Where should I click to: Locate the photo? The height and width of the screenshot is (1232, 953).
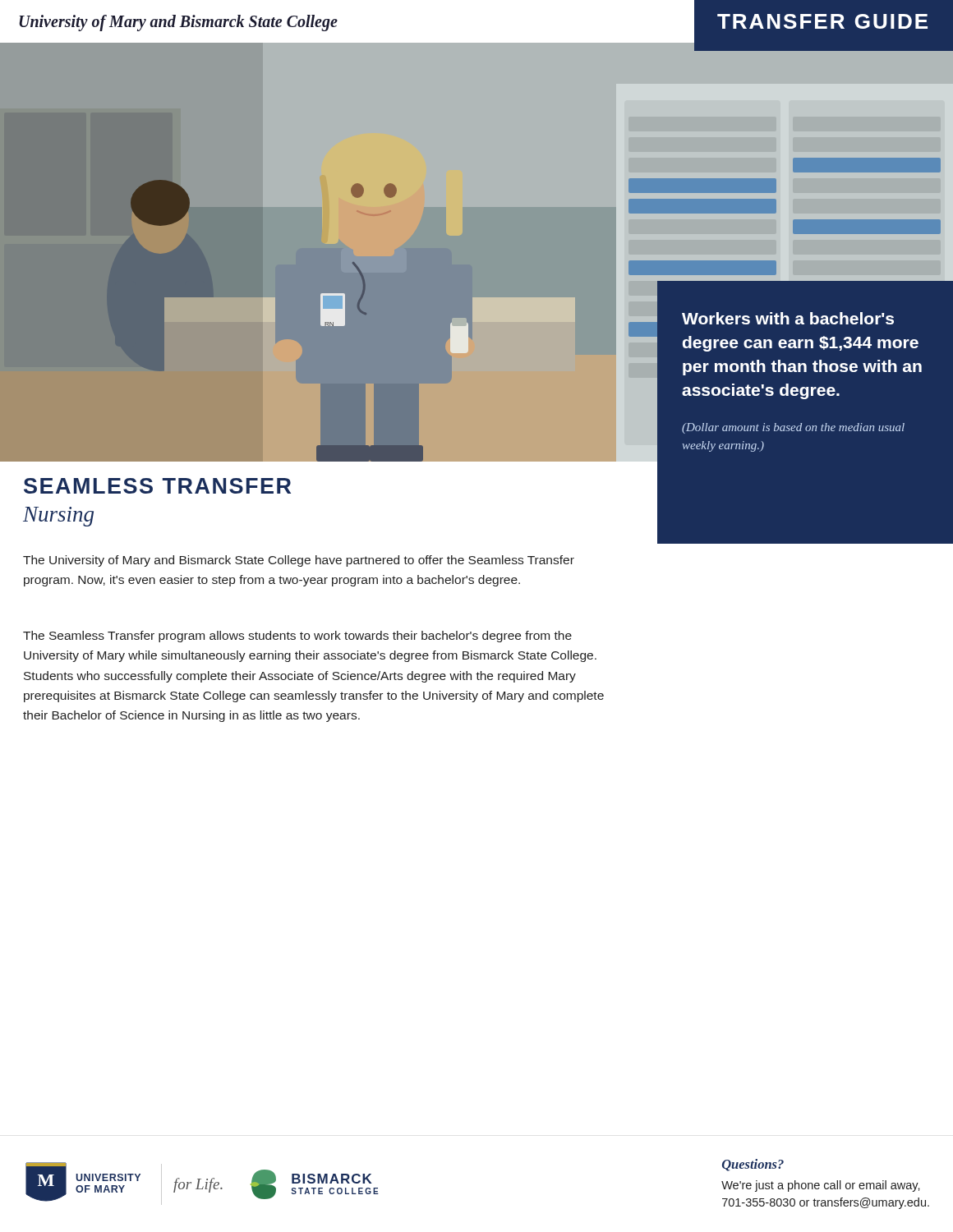point(476,252)
